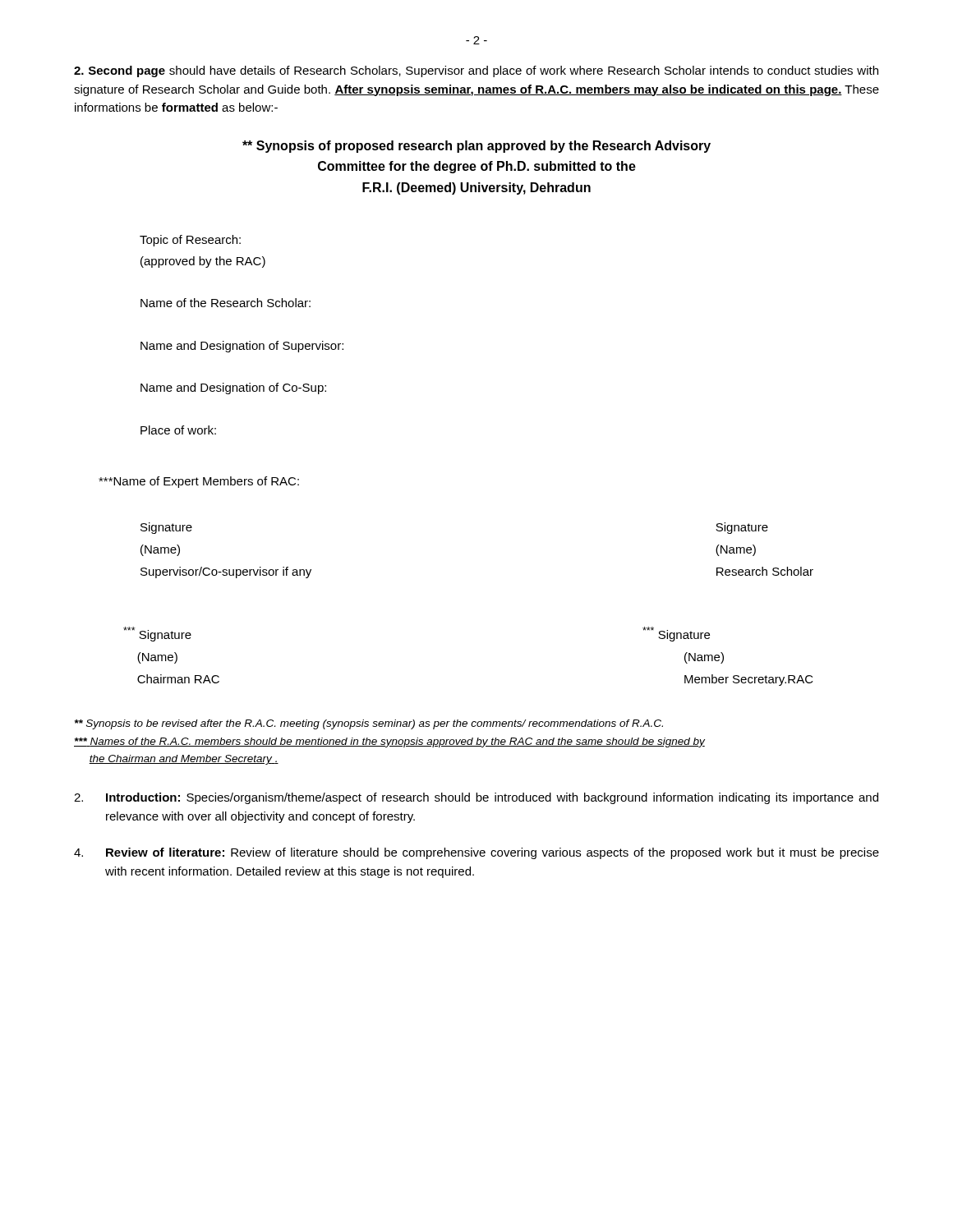Click on the region starting "Synopsis to be revised after the R.A.C. meeting"
Image resolution: width=953 pixels, height=1232 pixels.
pos(389,741)
